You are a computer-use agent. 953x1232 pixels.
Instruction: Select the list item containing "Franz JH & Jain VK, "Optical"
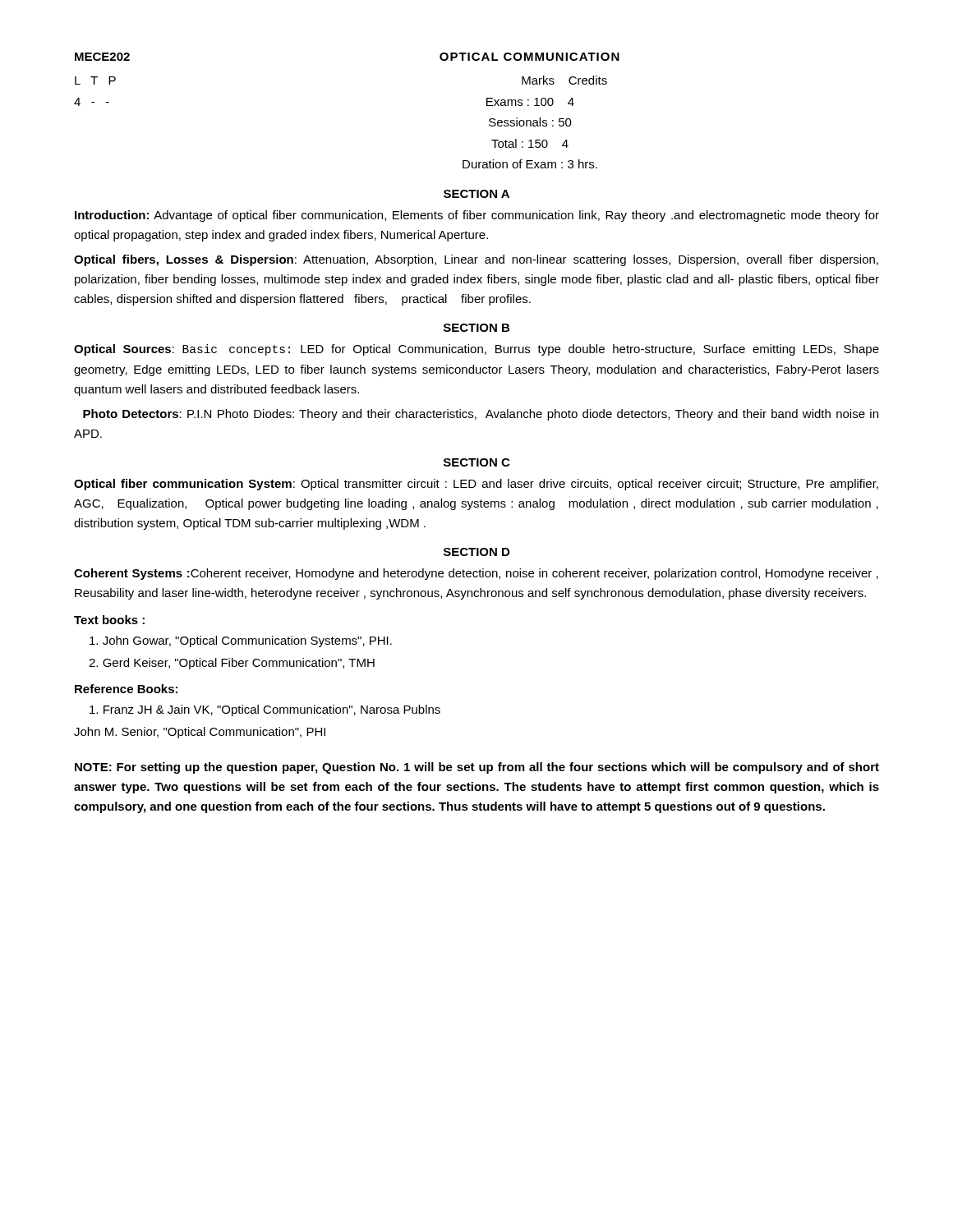pos(265,709)
